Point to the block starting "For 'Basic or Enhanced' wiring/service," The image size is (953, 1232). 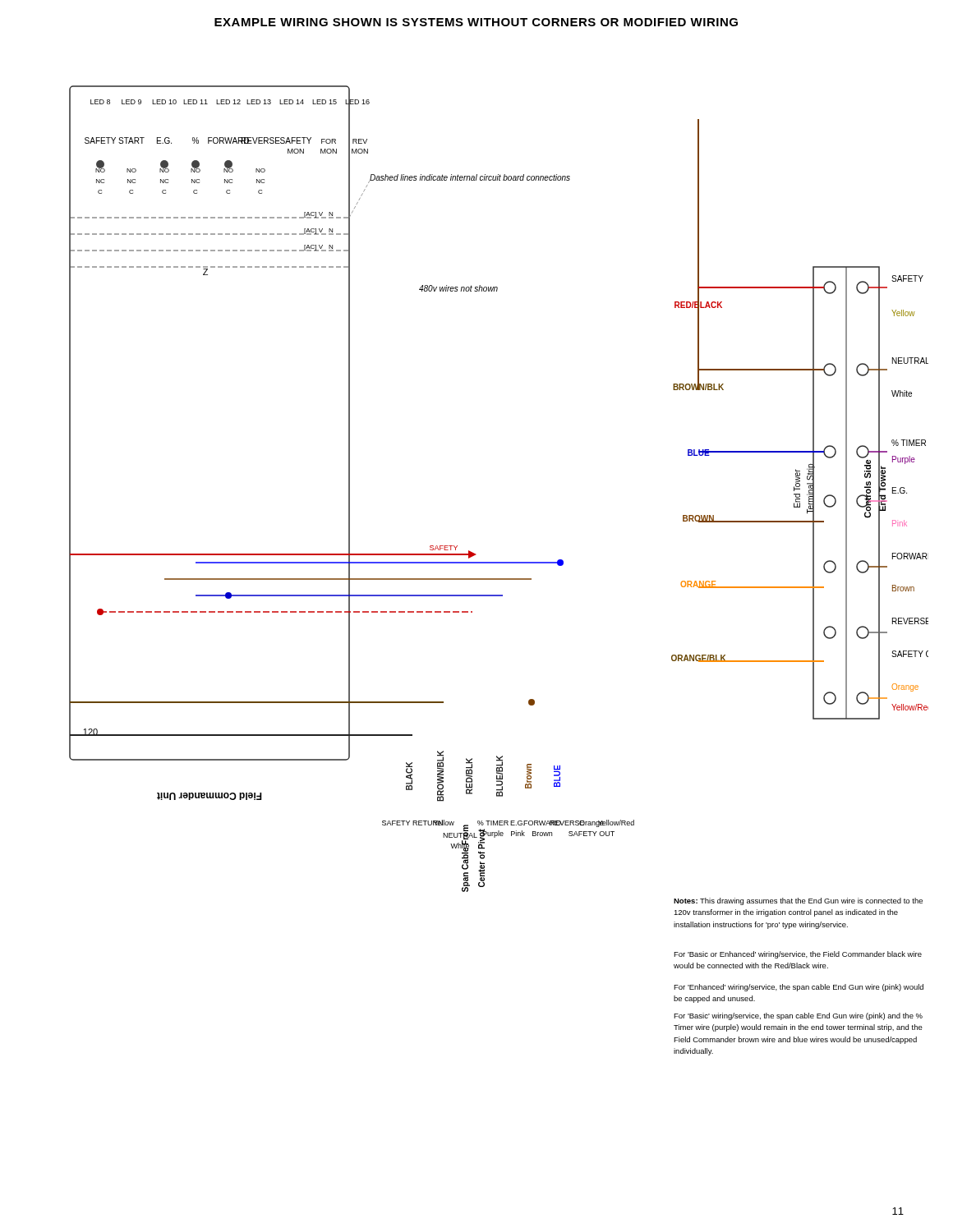tap(798, 960)
